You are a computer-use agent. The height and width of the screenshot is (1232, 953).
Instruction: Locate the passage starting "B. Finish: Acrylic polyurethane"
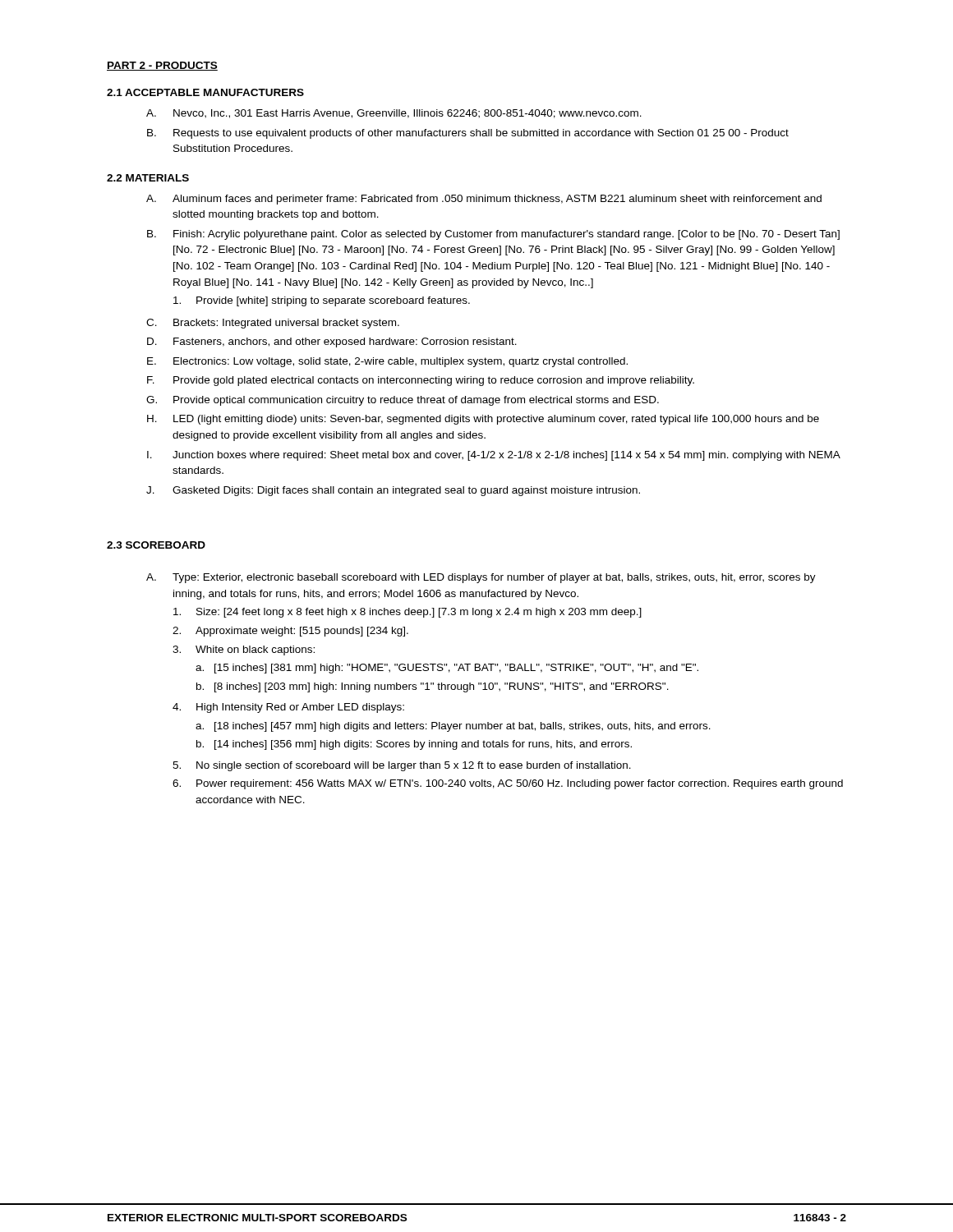[496, 268]
